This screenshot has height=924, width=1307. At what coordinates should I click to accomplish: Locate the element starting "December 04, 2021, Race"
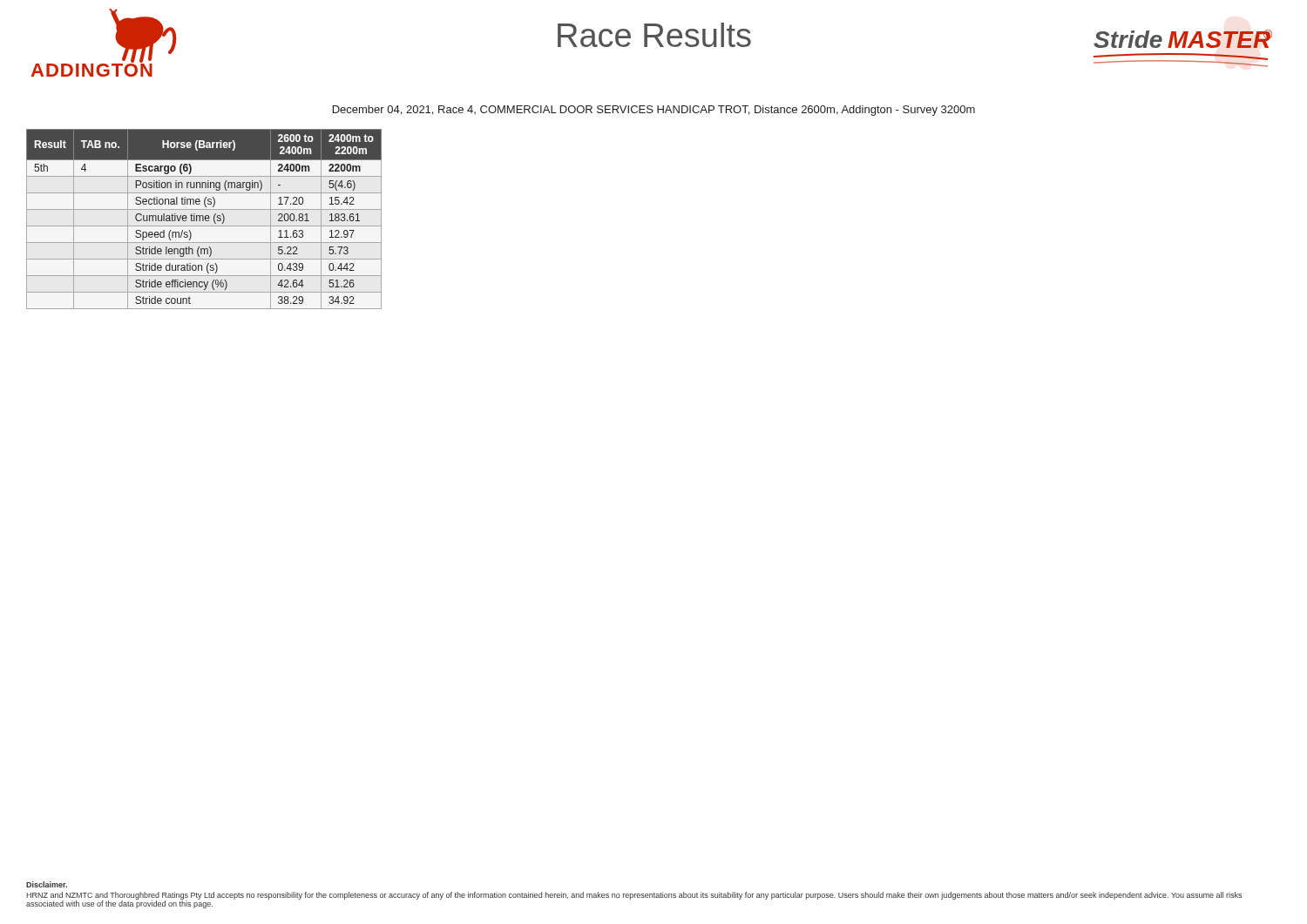[x=654, y=109]
